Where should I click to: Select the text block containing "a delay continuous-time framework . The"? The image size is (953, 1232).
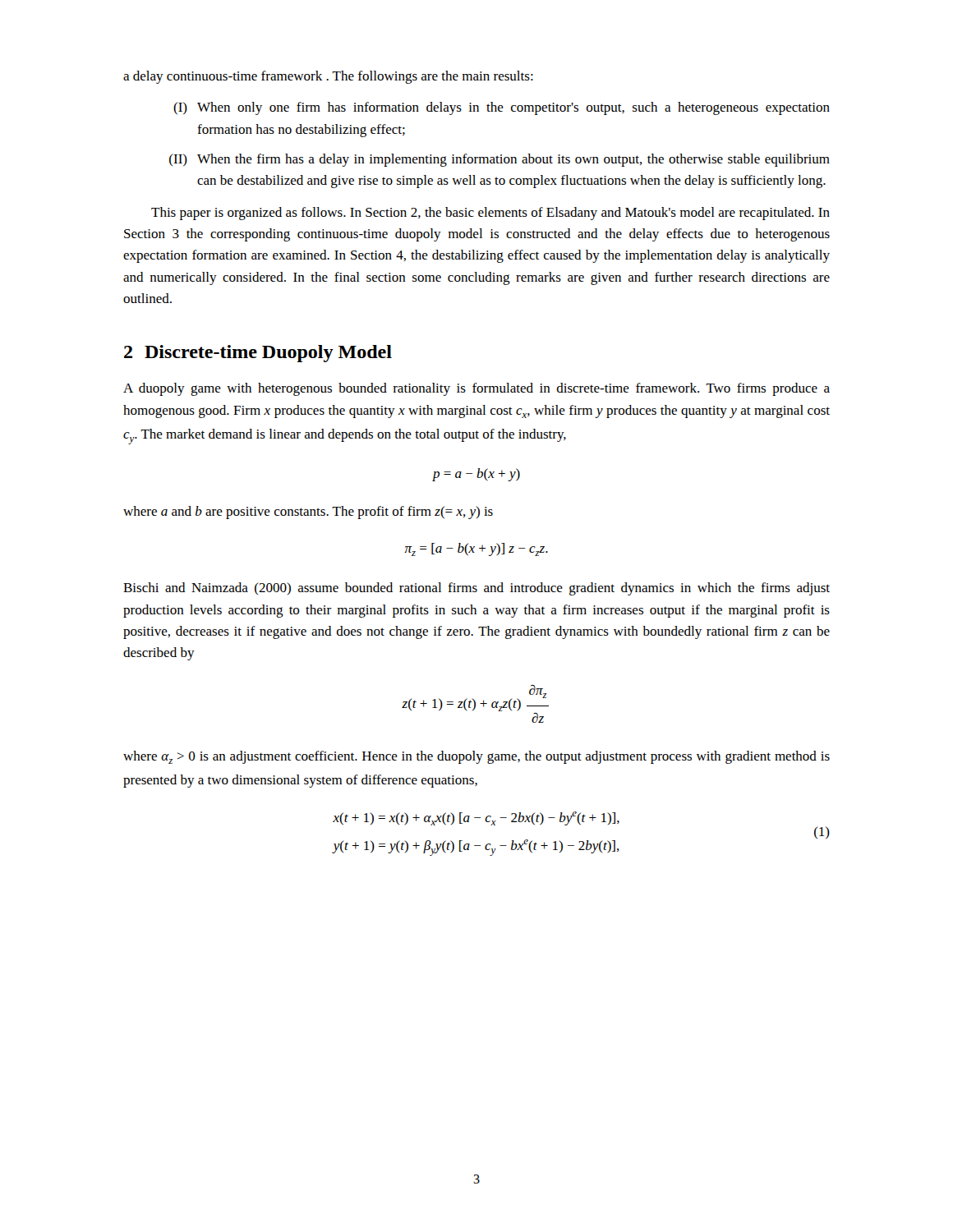(x=328, y=76)
